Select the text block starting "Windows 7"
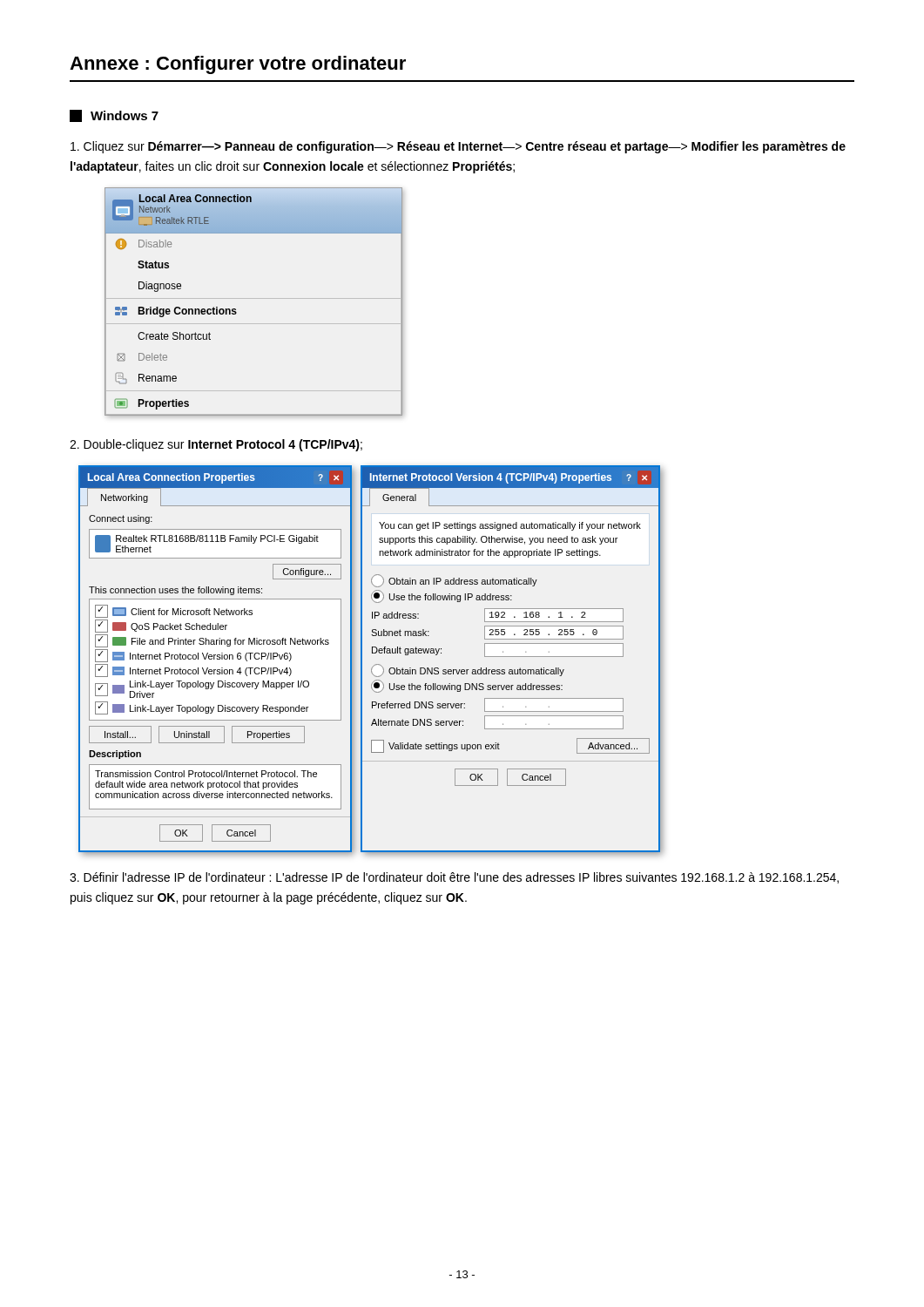 114,115
